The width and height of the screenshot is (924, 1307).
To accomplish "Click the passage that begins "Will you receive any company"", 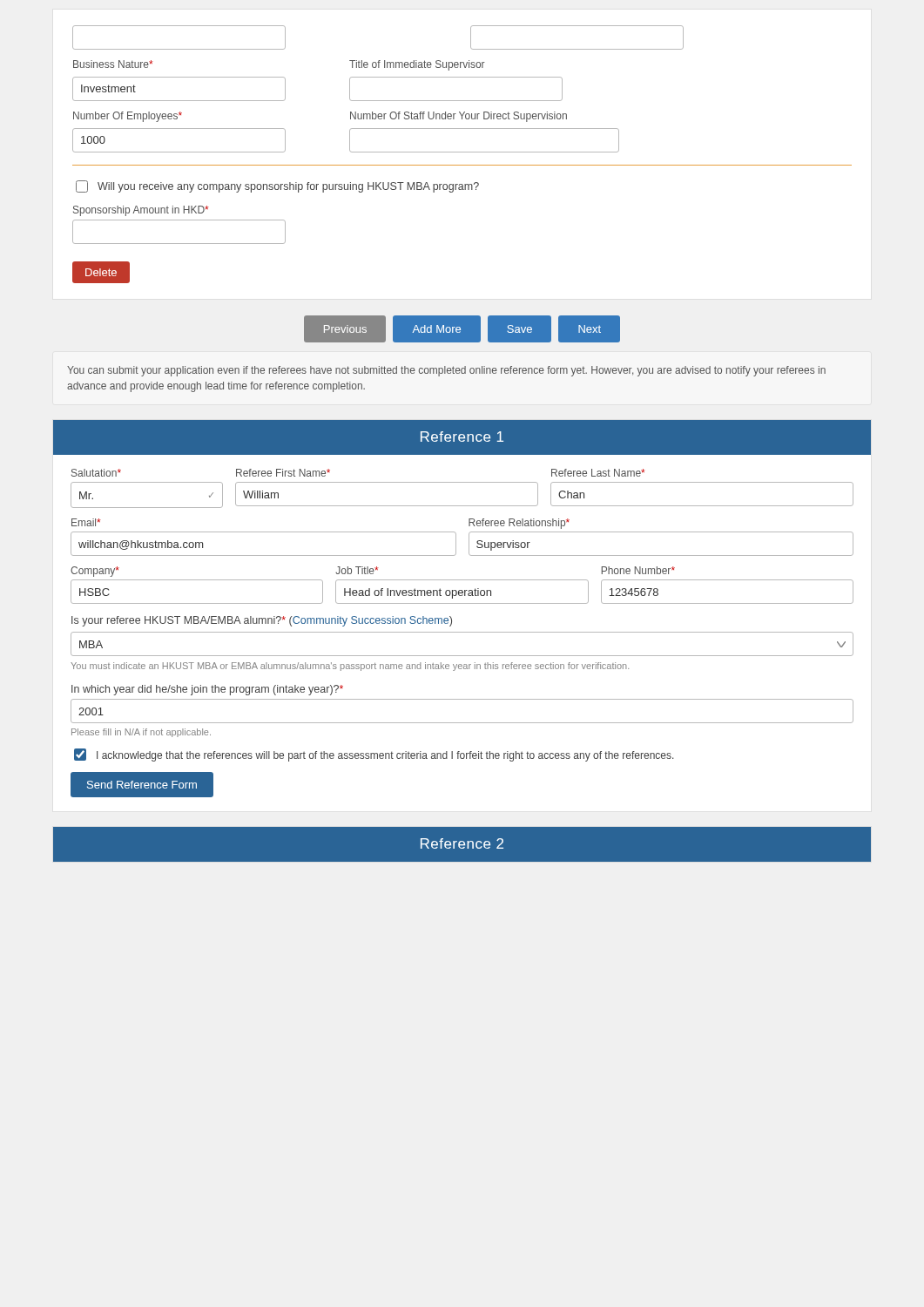I will point(277,186).
